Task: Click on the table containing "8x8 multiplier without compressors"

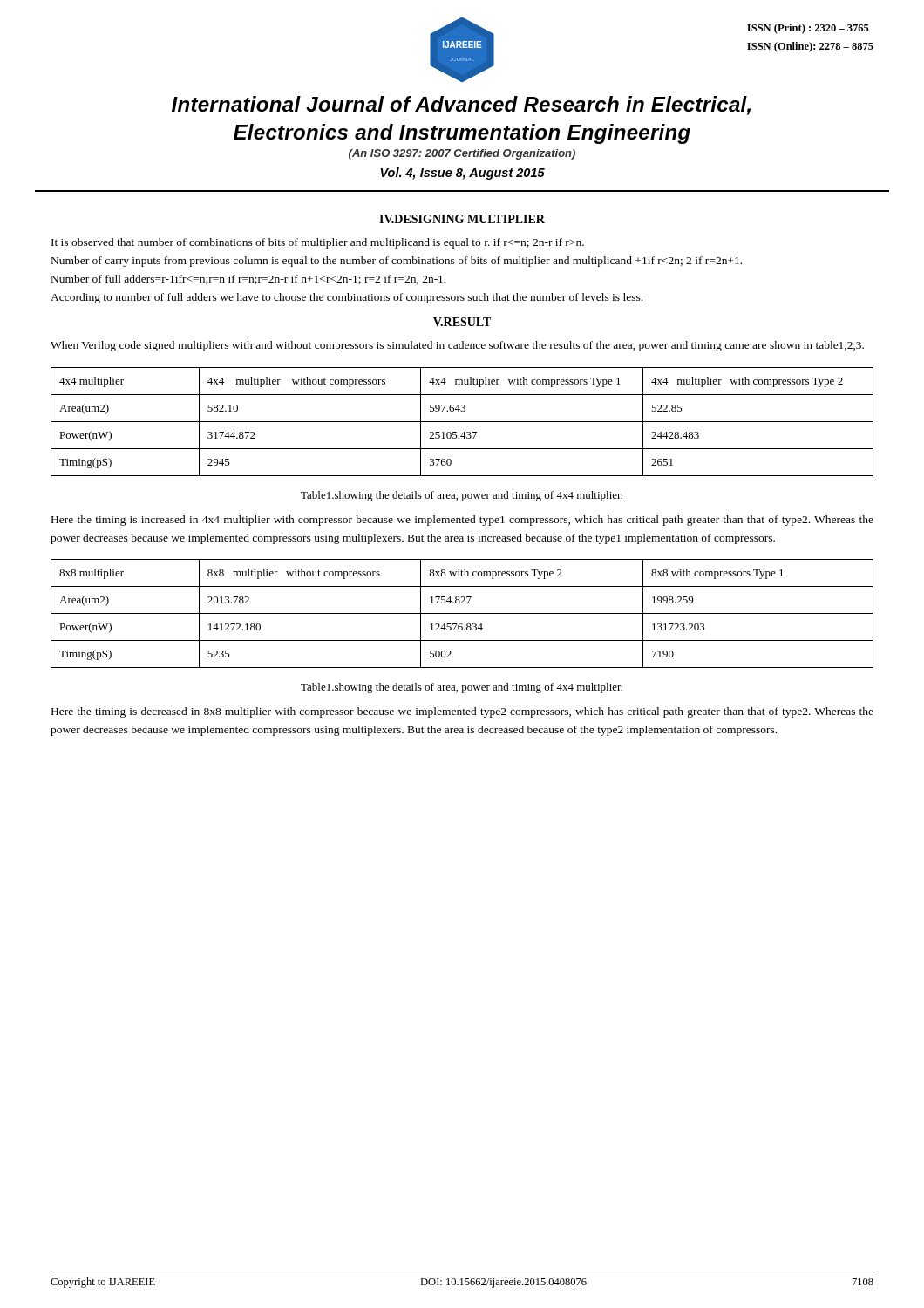Action: pos(462,614)
